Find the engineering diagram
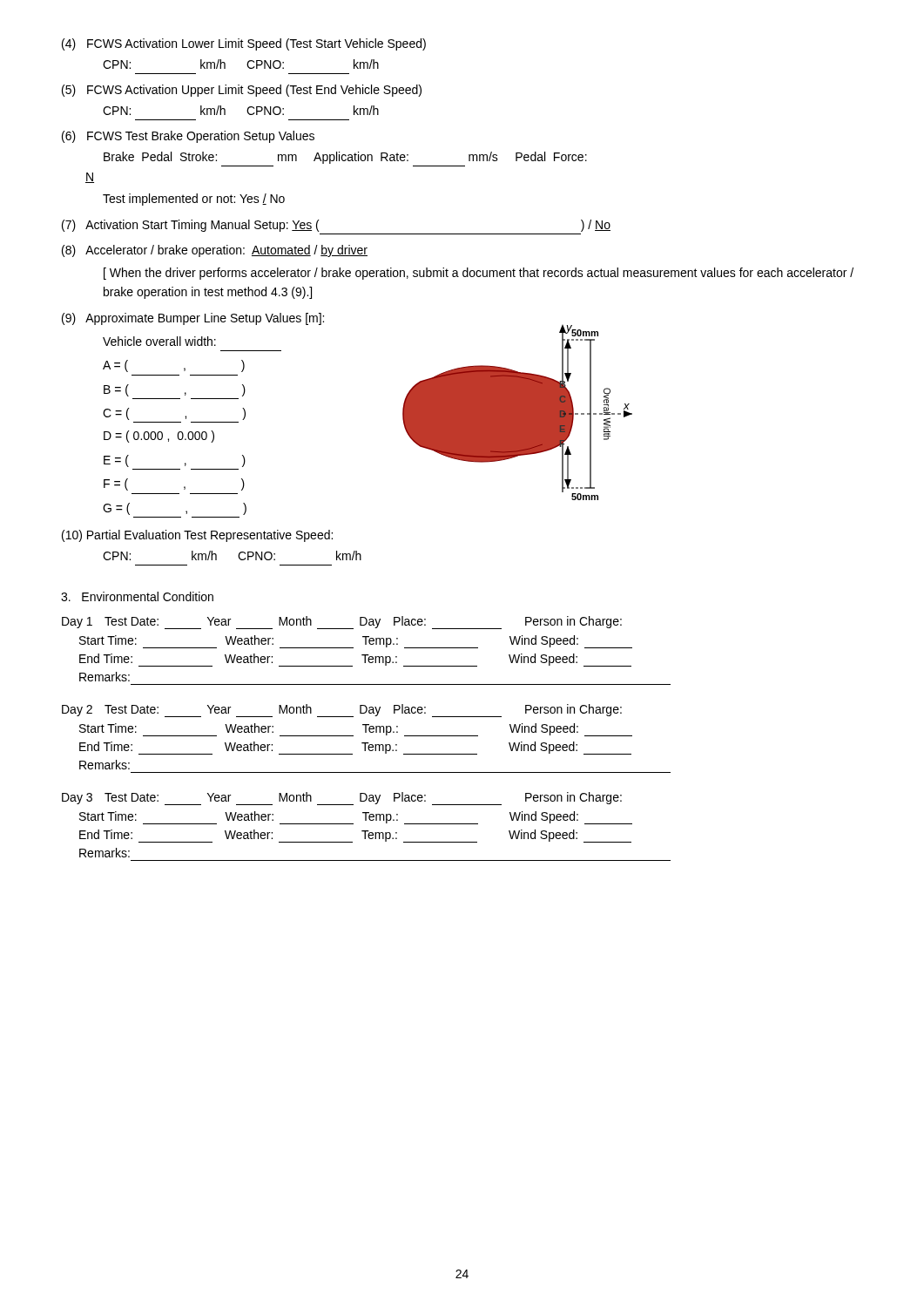924x1307 pixels. pos(495,415)
